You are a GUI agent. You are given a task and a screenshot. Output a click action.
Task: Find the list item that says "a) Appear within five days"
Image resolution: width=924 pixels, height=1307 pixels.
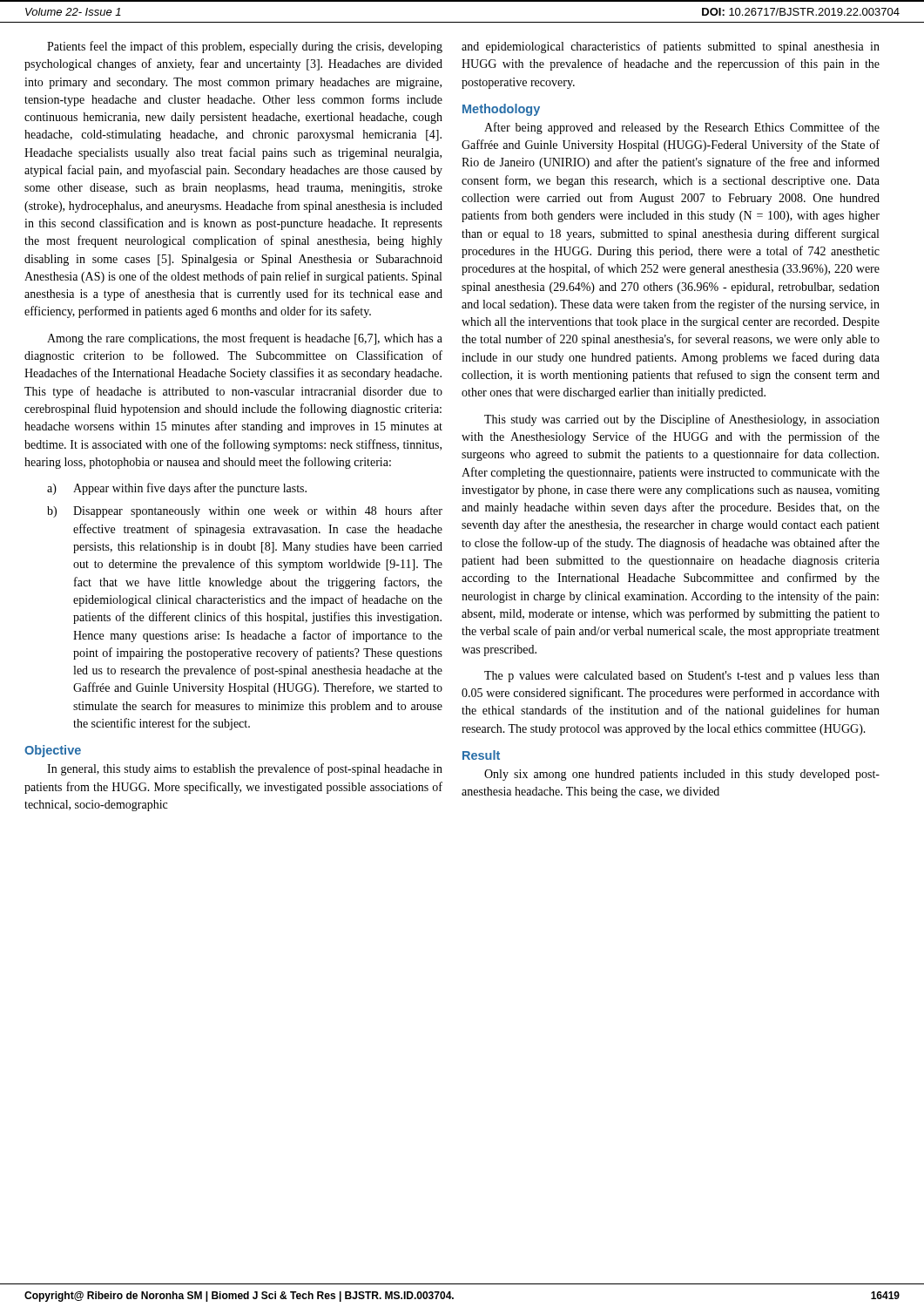(245, 489)
